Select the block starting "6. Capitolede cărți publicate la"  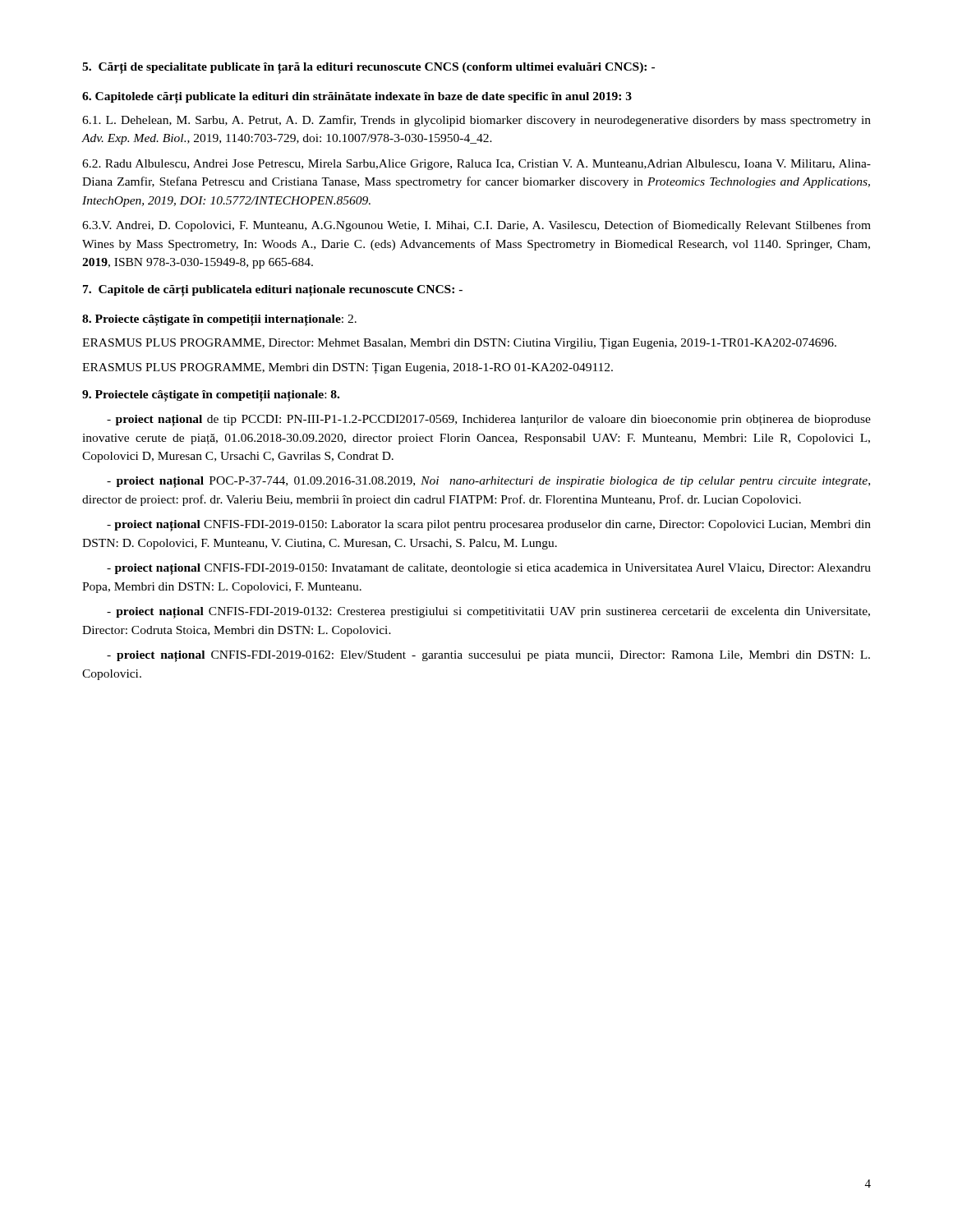pyautogui.click(x=357, y=96)
